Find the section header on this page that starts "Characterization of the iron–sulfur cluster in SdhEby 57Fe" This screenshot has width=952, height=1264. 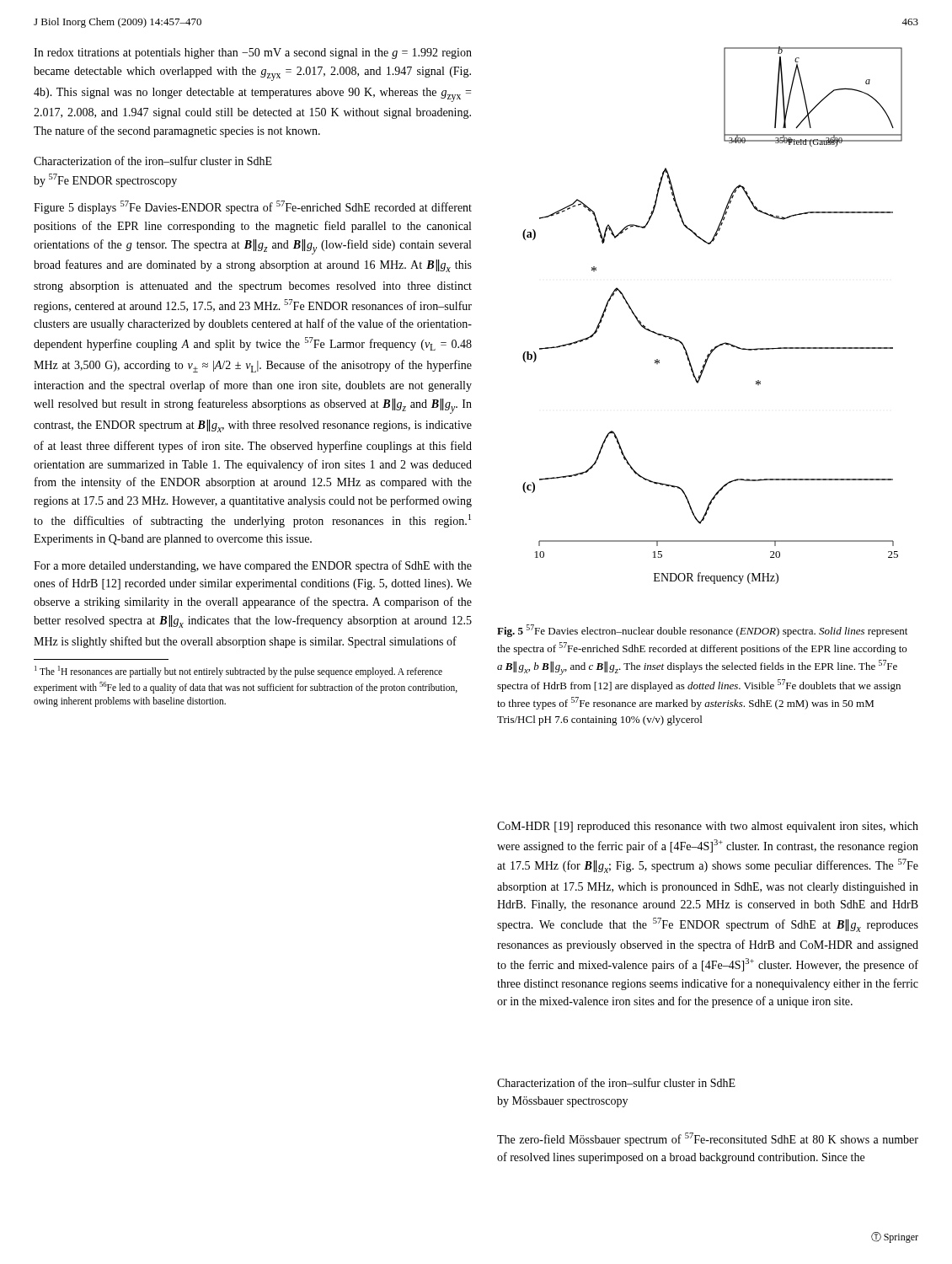153,171
